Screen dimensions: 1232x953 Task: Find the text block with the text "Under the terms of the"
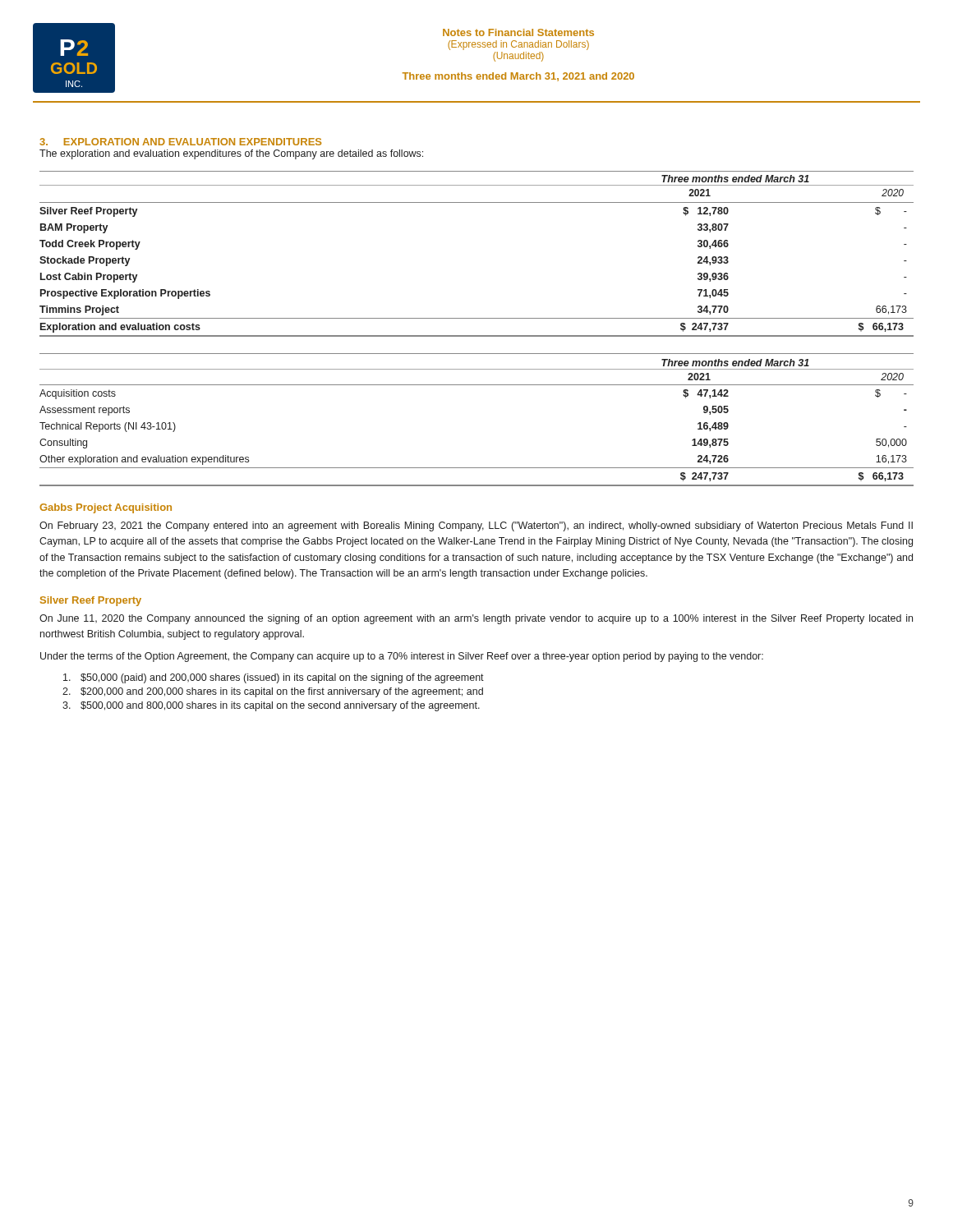point(402,656)
